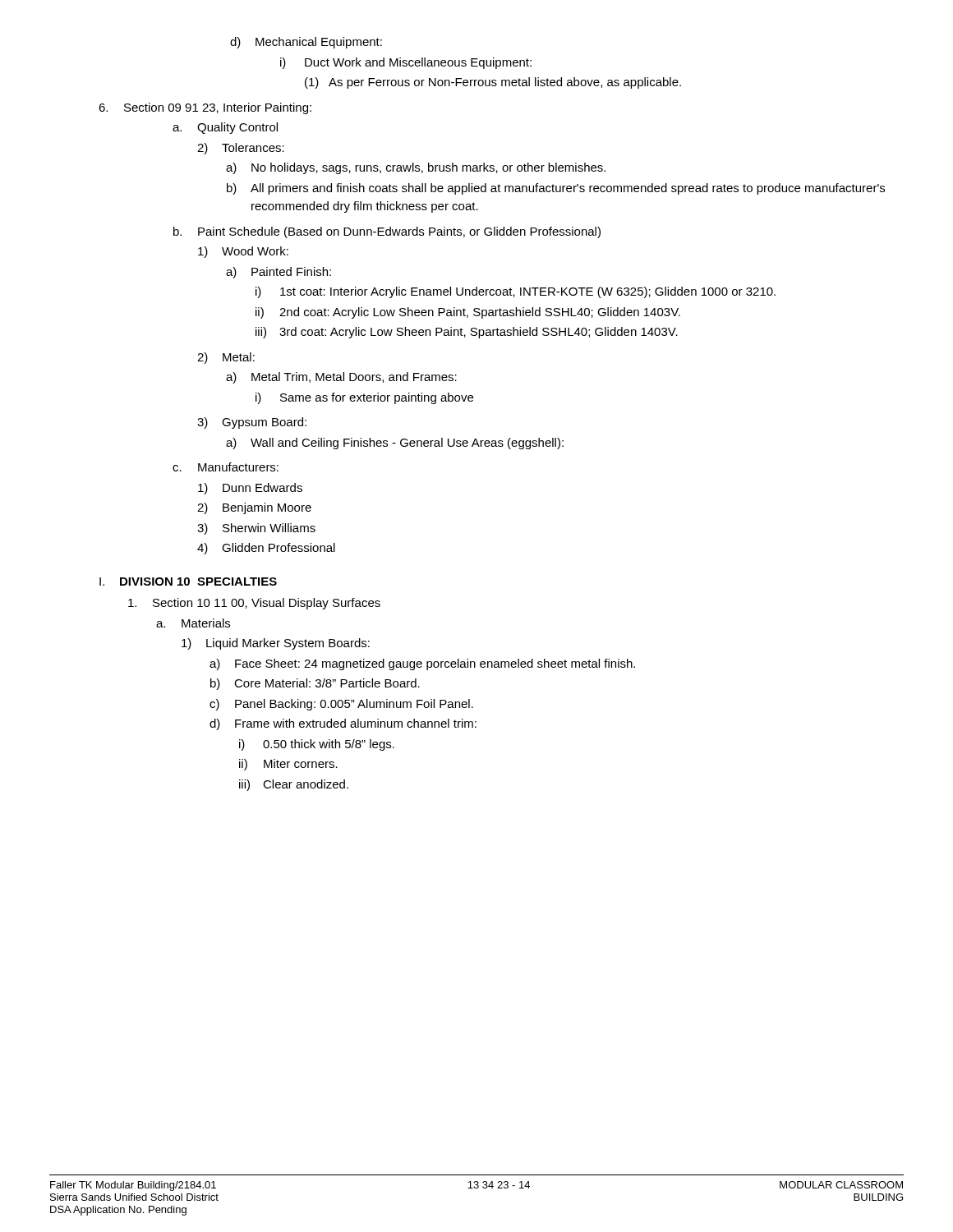This screenshot has height=1232, width=953.
Task: Click on the block starting "b) Core Material: 3/8” Particle Board."
Action: click(315, 684)
